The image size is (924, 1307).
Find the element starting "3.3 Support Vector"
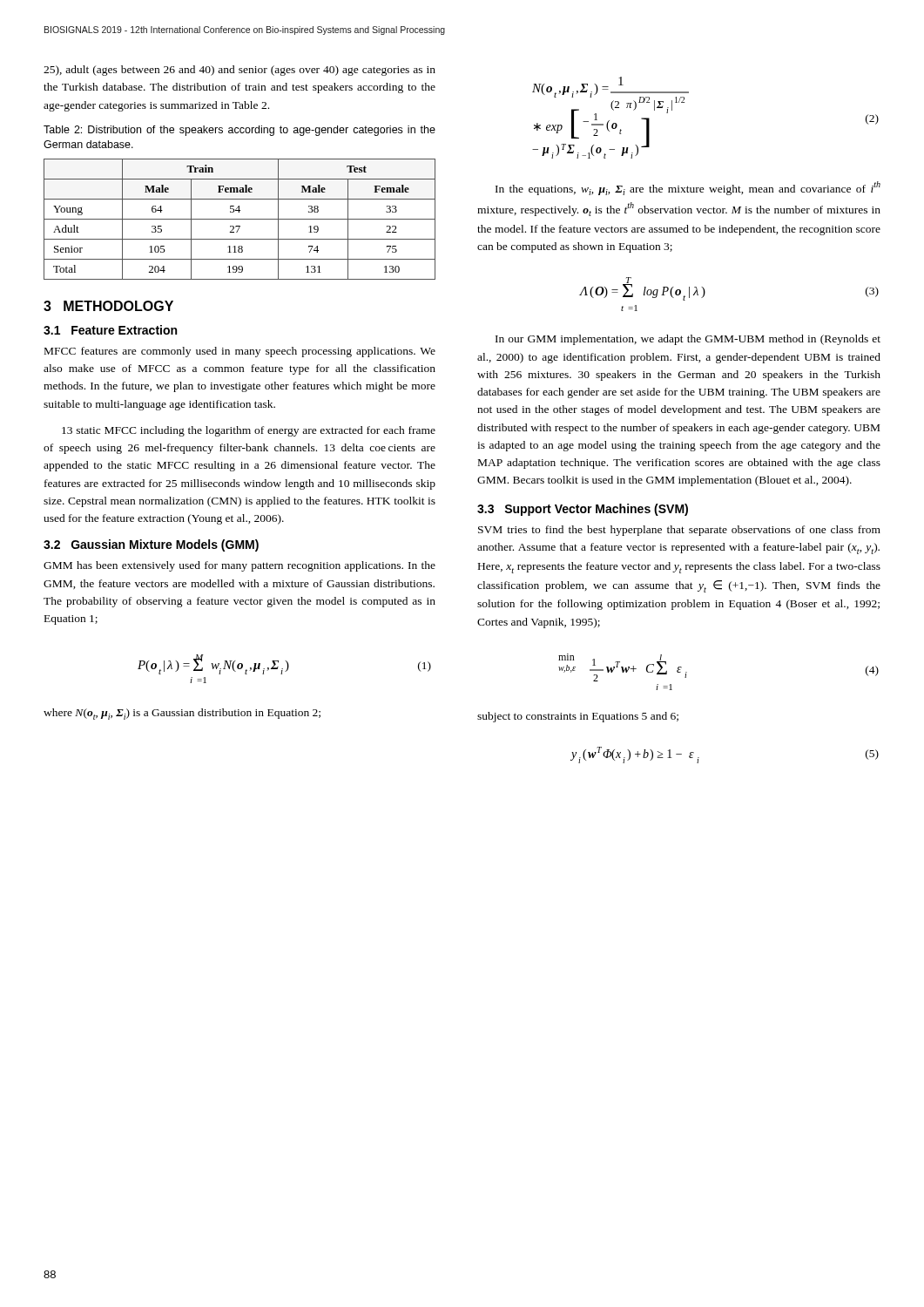click(x=583, y=508)
